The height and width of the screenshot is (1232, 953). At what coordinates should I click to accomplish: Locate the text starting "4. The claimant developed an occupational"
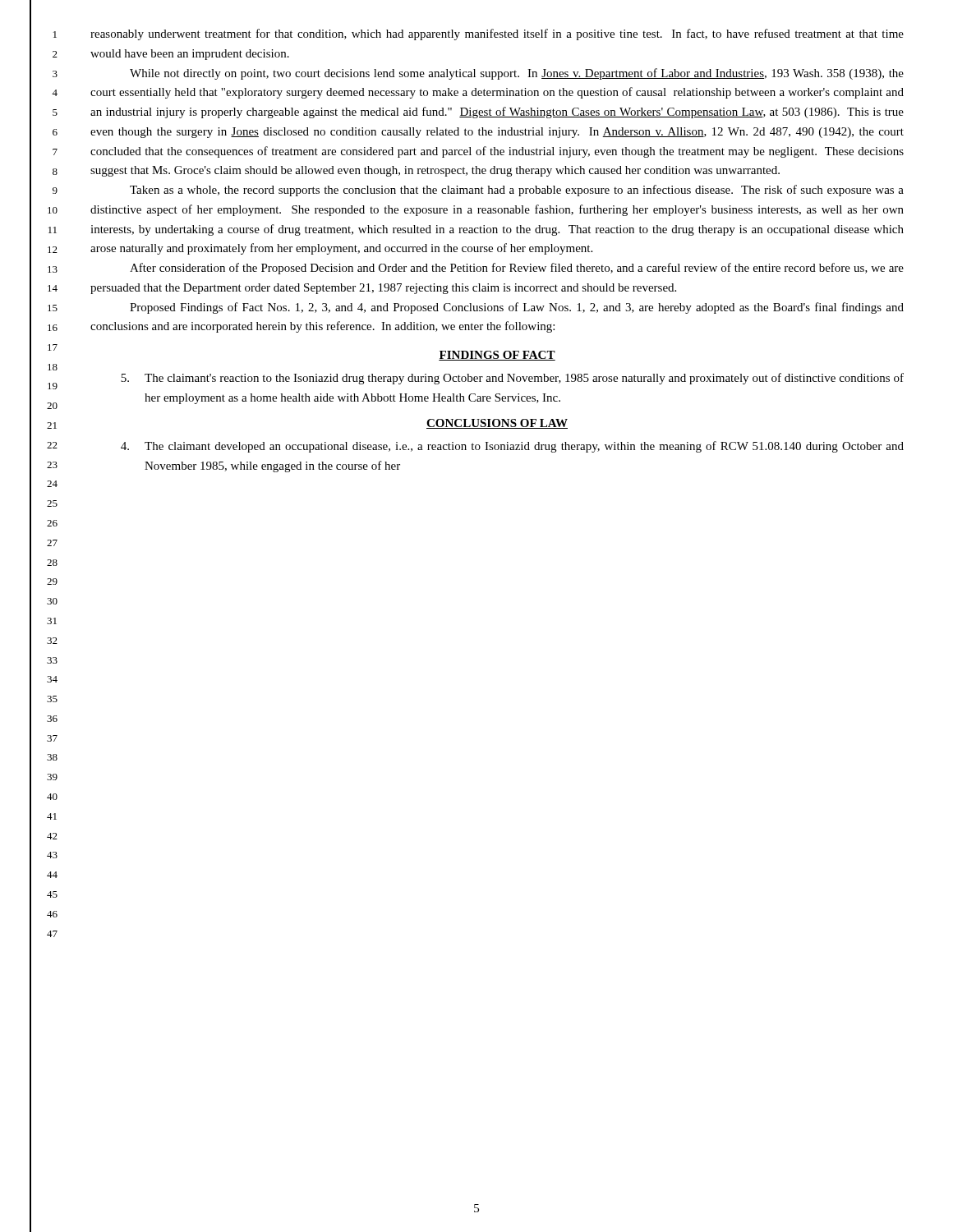point(497,456)
